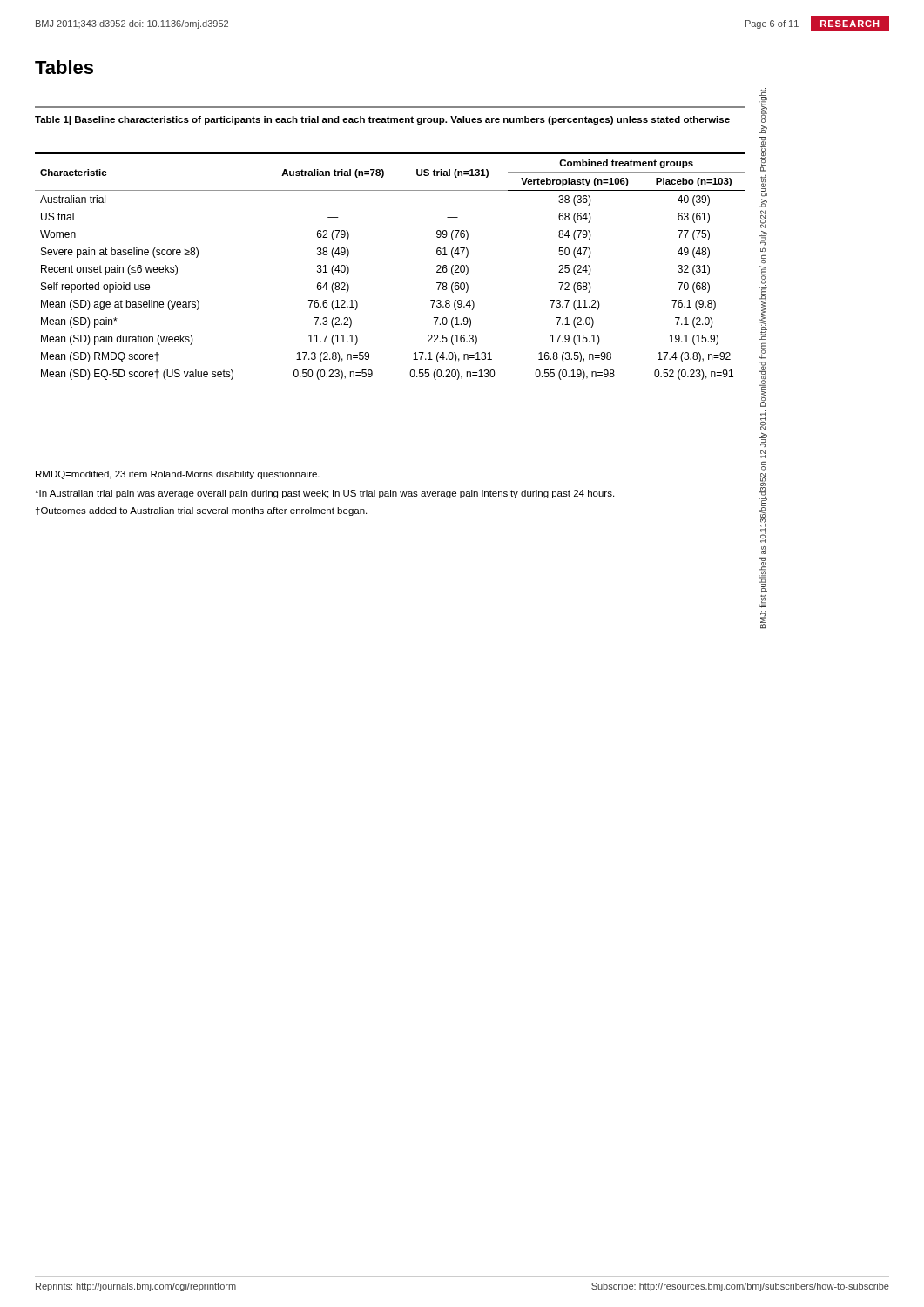Select the caption containing "Table 1| Baseline characteristics of participants"
This screenshot has height=1307, width=924.
(382, 119)
